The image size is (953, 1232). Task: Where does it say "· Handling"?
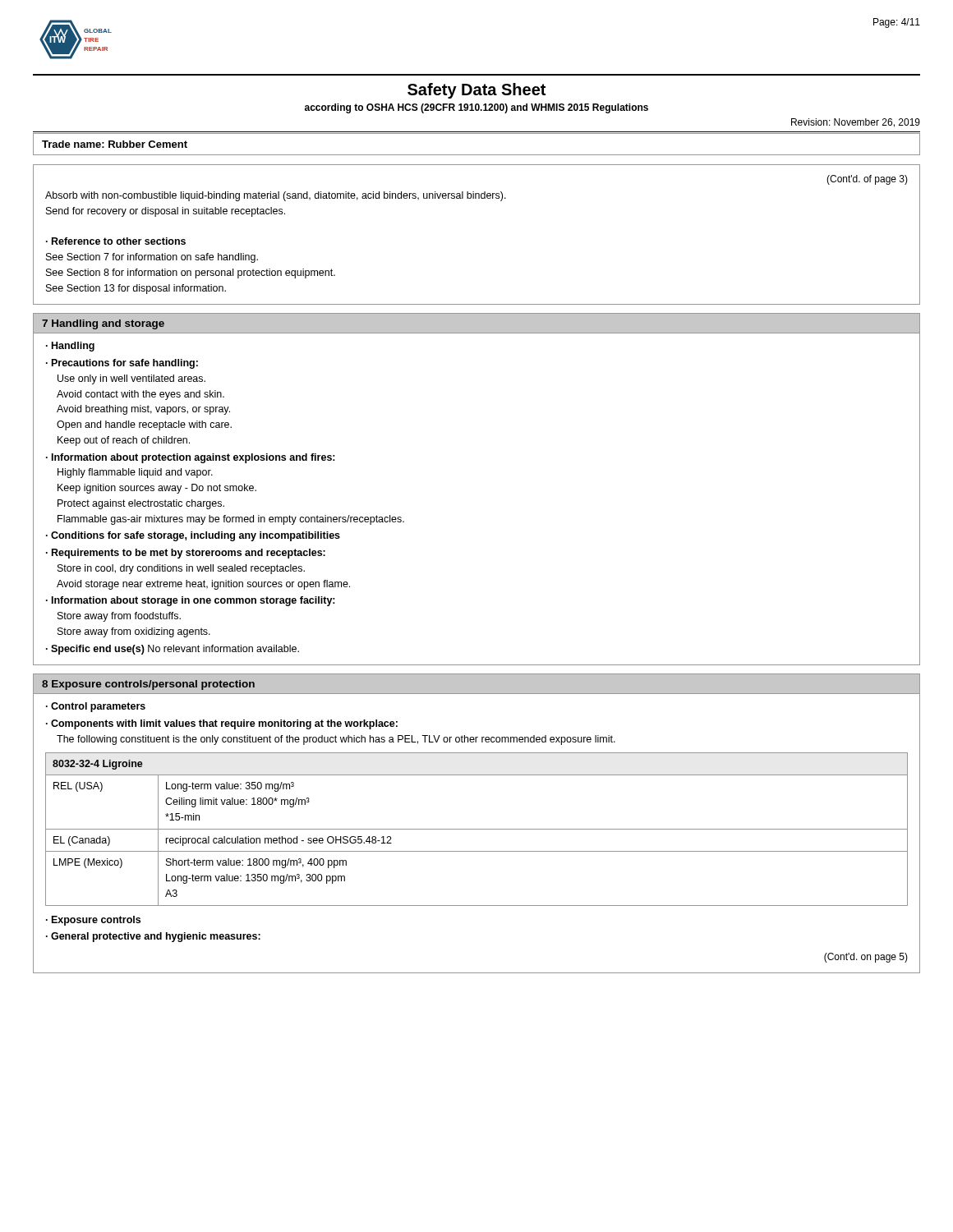70,346
